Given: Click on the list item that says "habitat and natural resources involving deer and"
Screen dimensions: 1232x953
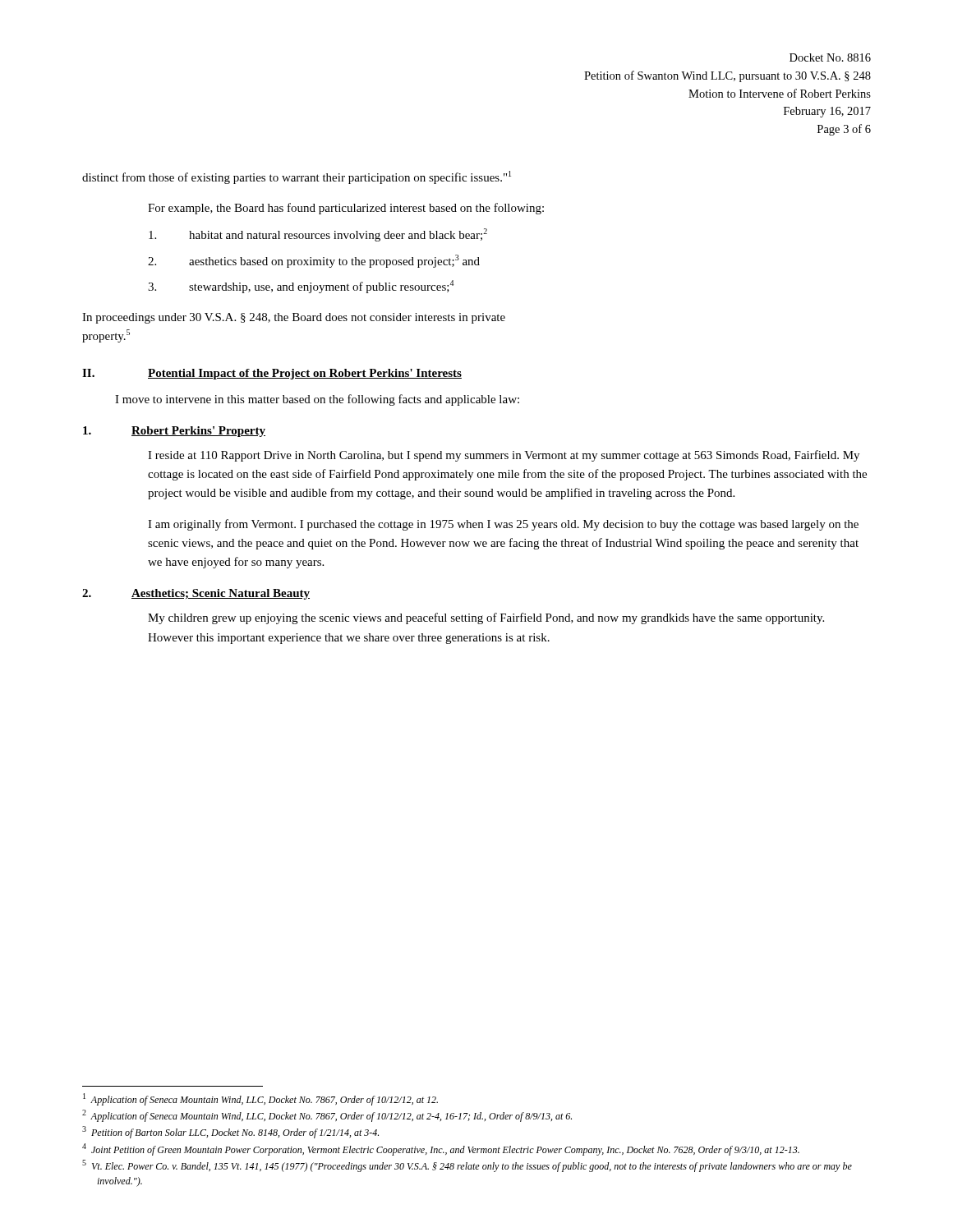Looking at the screenshot, I should [318, 235].
